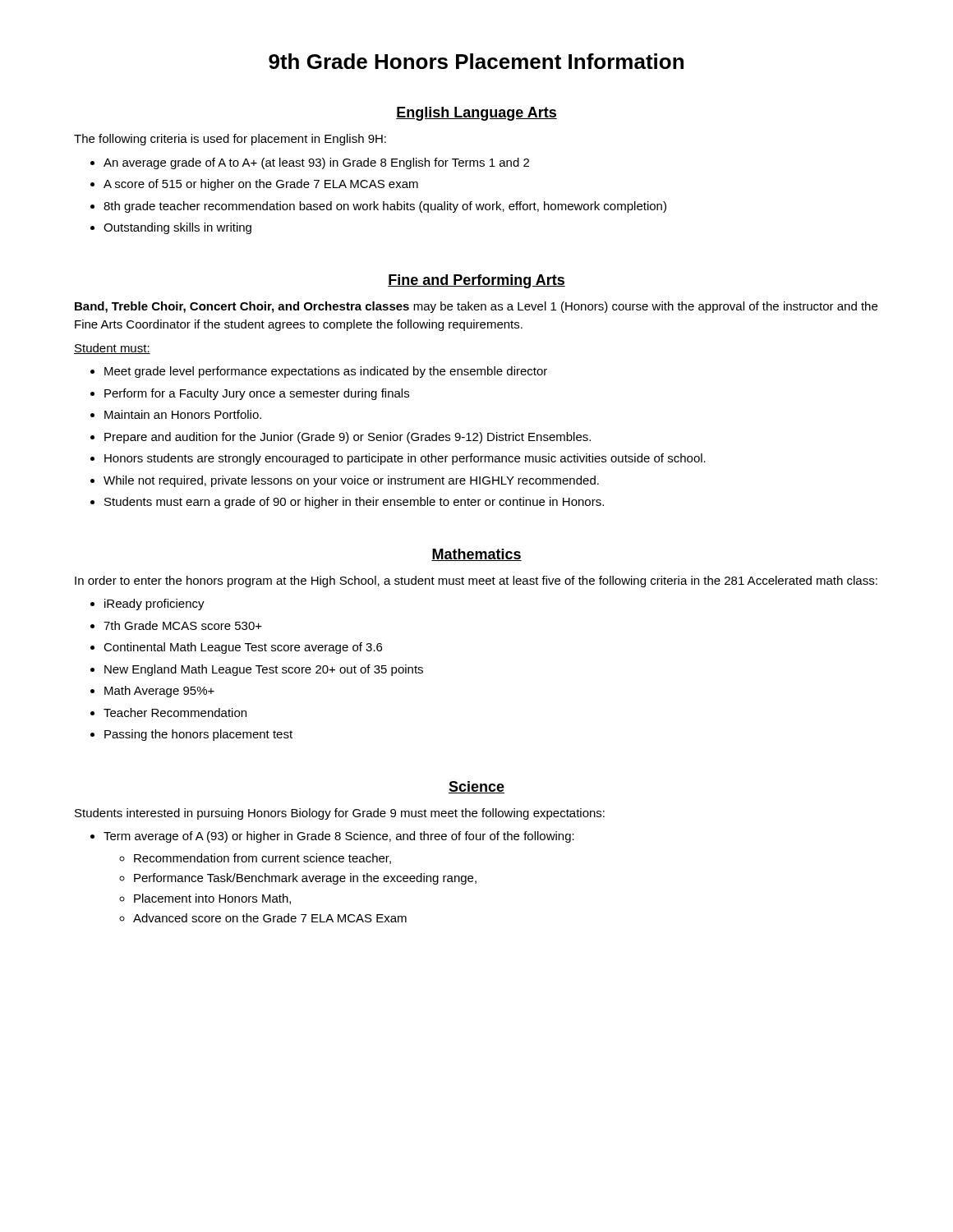Click the passage that begins "8th grade teacher recommendation based on"
This screenshot has width=953, height=1232.
click(x=476, y=206)
